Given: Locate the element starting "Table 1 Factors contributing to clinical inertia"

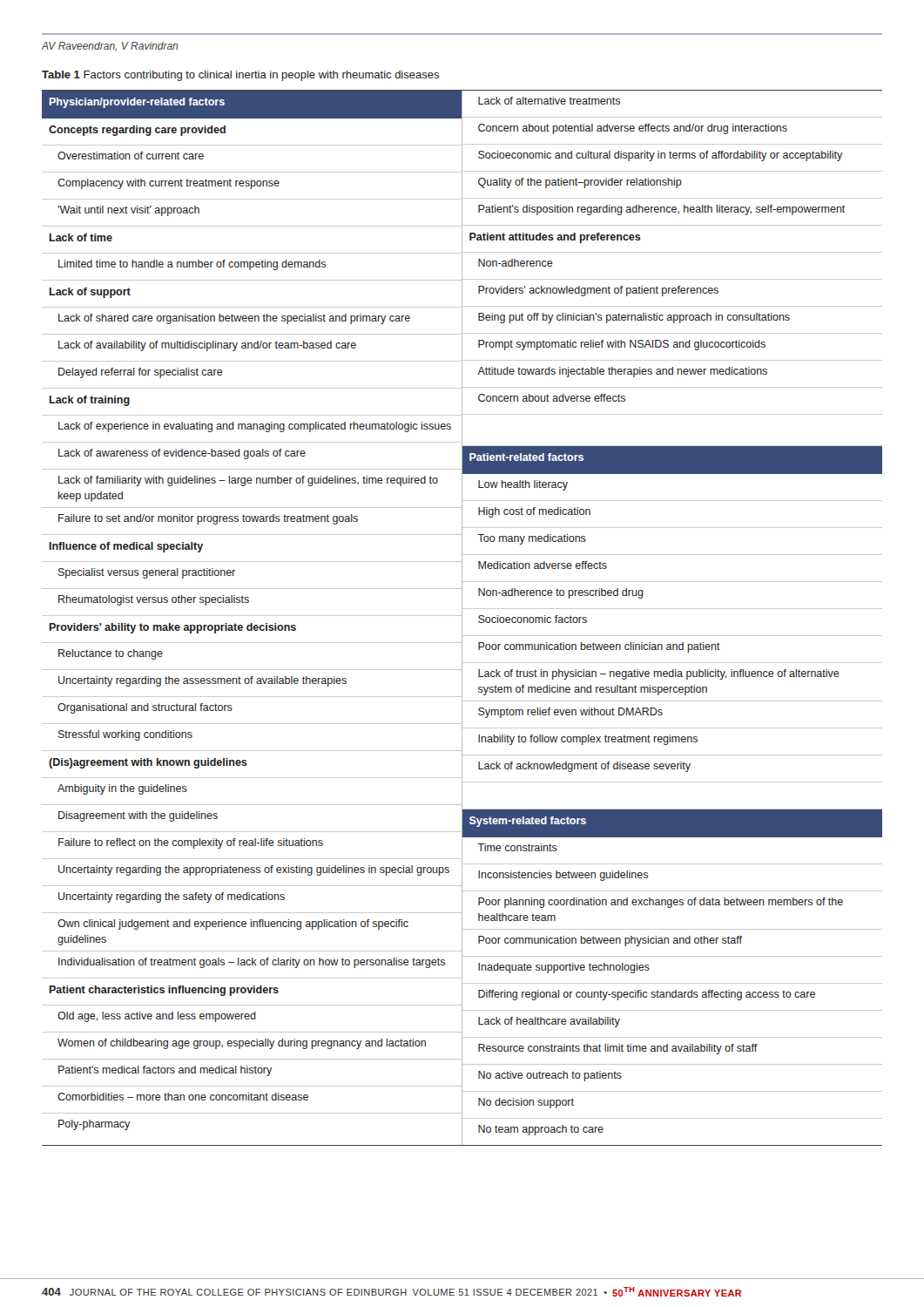Looking at the screenshot, I should (241, 74).
